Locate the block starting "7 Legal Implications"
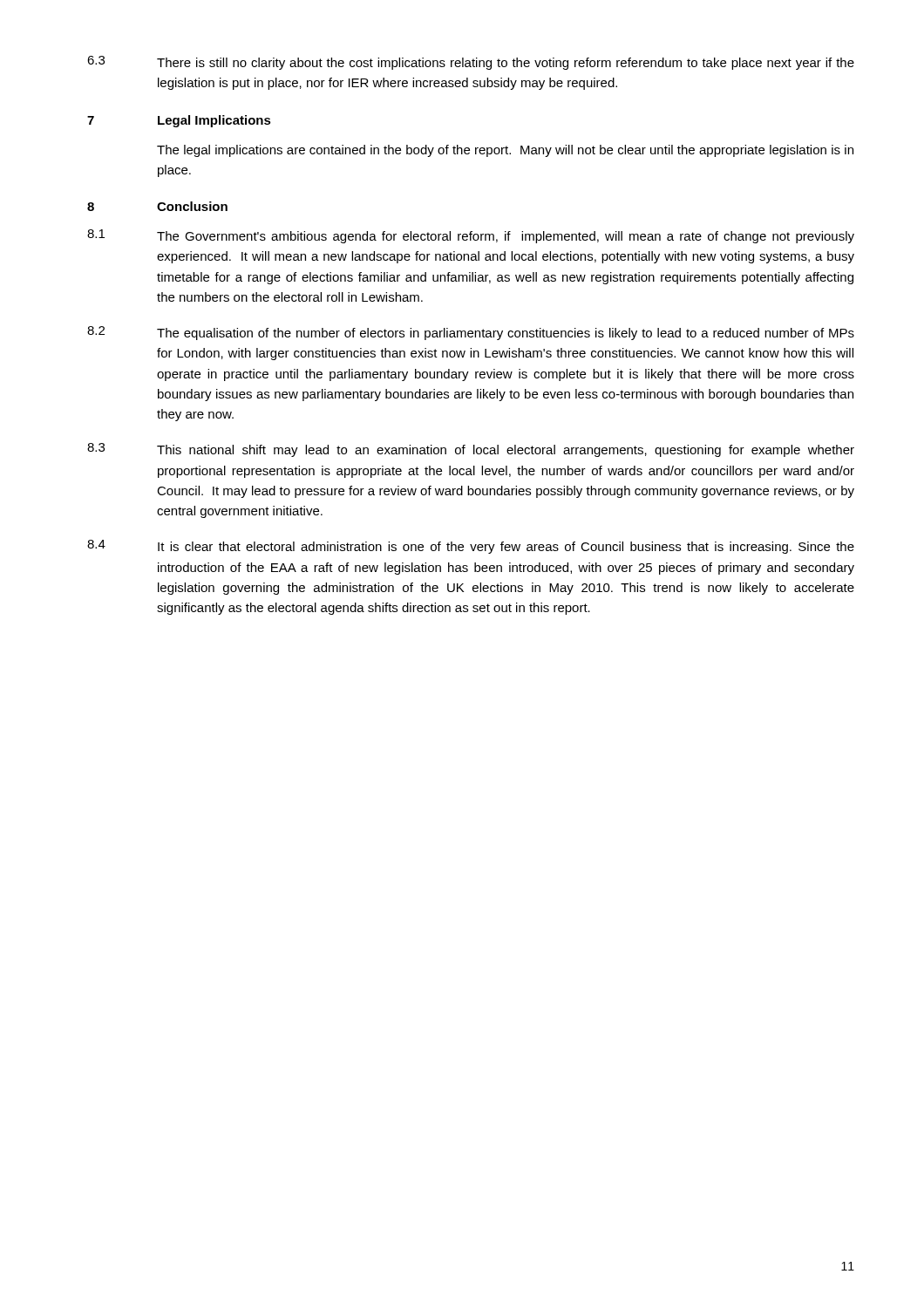 coord(179,119)
